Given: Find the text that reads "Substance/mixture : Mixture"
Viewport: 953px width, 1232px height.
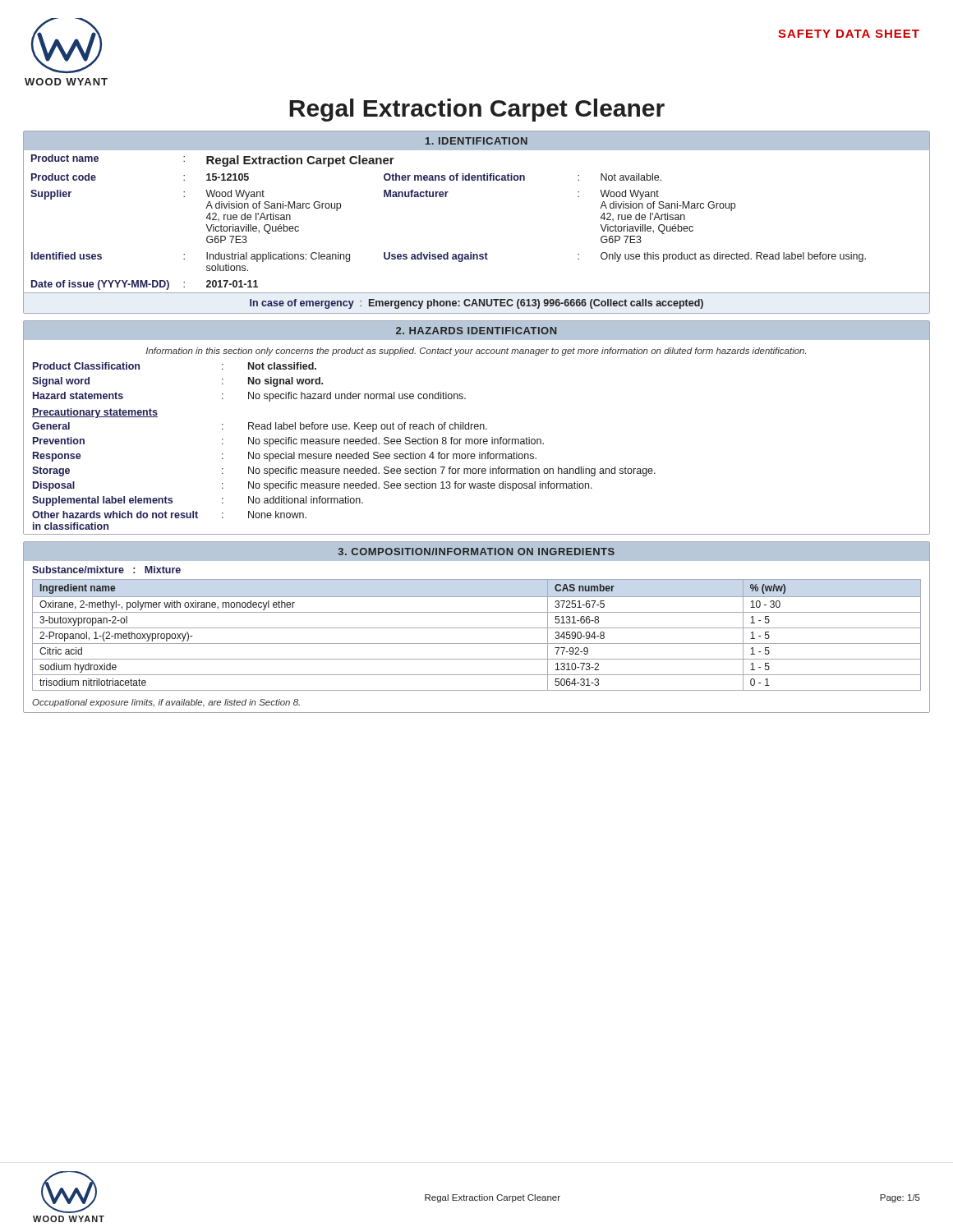Looking at the screenshot, I should click(x=106, y=570).
